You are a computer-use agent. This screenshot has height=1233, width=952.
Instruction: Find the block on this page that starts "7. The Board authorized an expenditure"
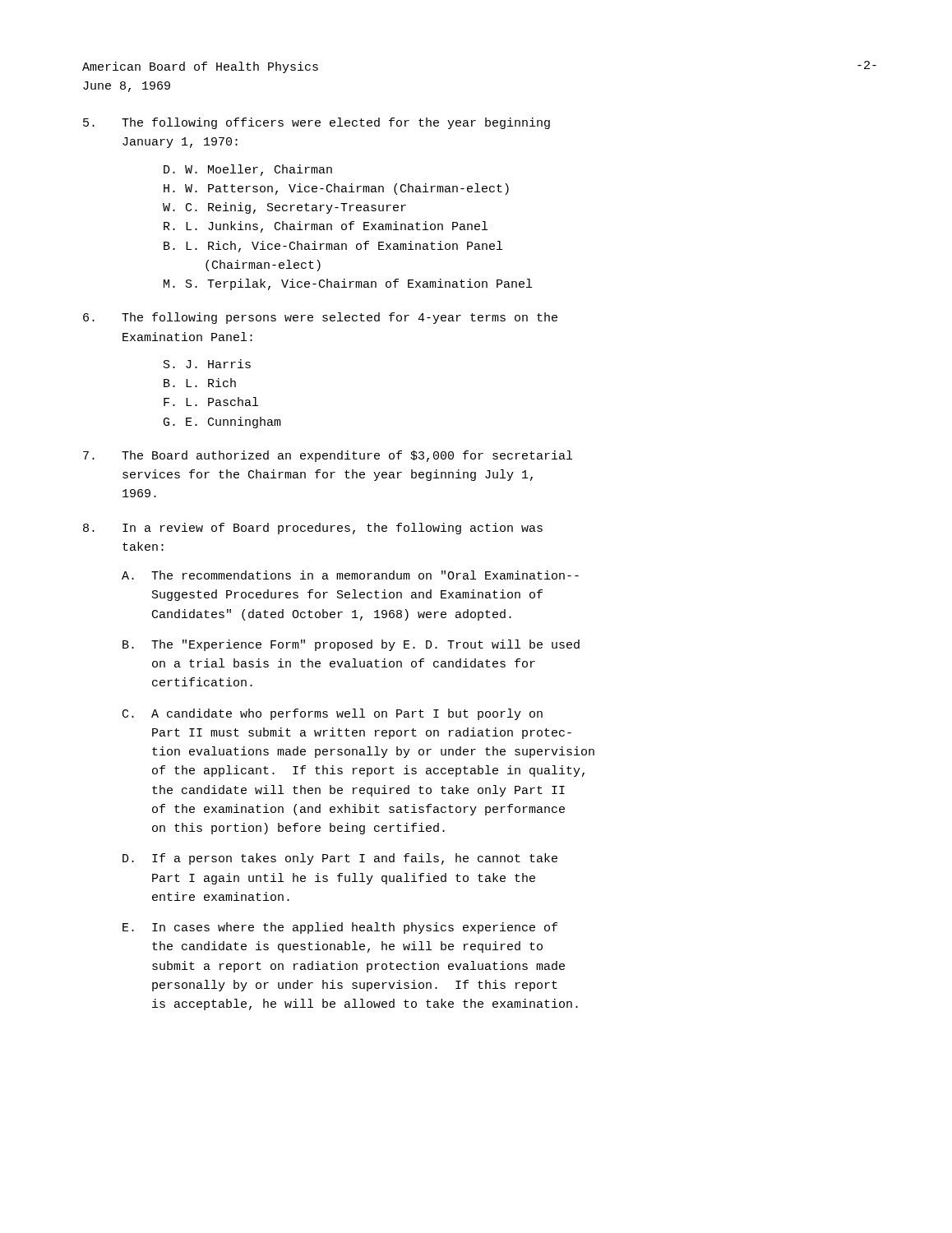(x=480, y=476)
